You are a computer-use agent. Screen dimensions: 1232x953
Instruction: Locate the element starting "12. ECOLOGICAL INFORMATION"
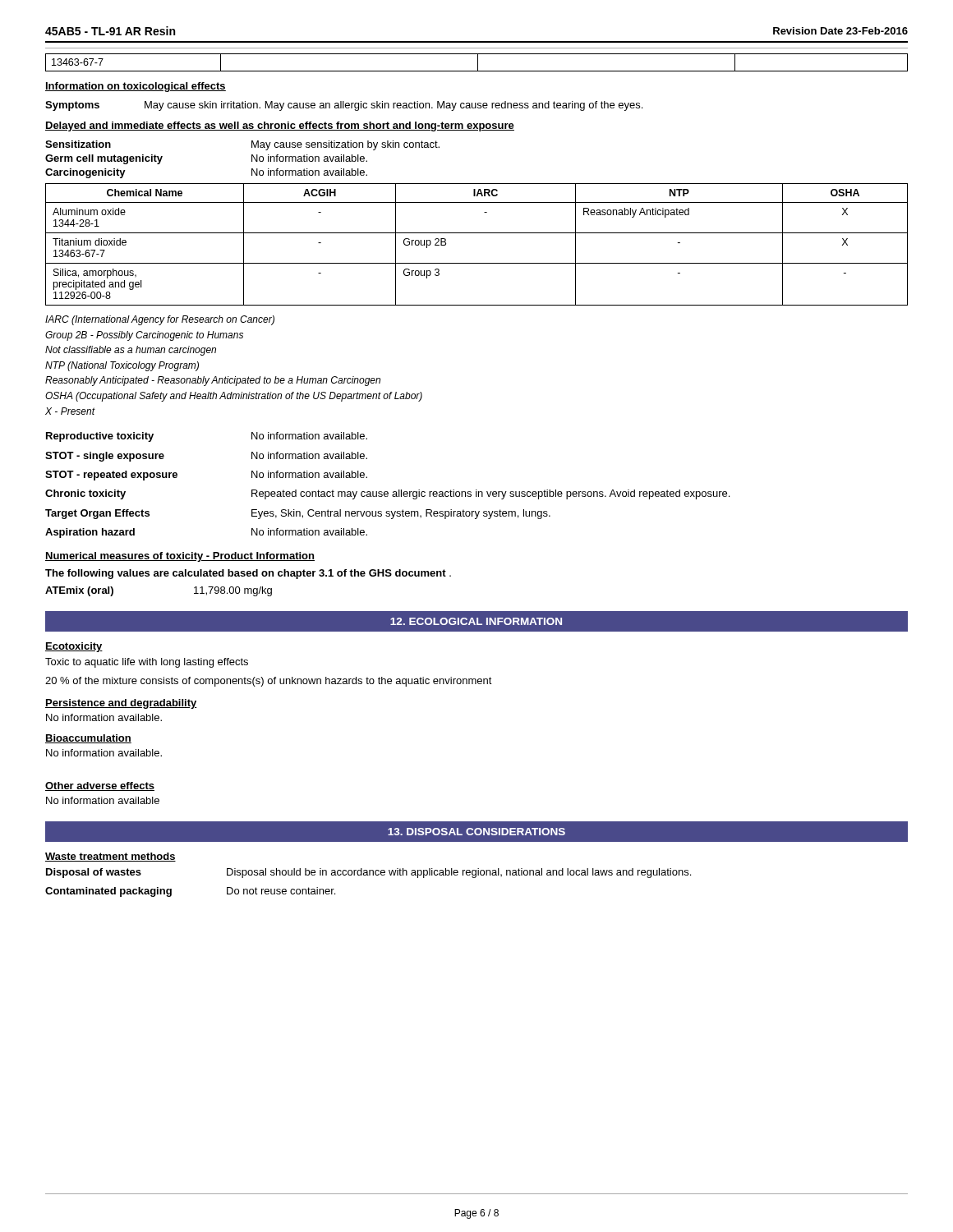pos(476,621)
